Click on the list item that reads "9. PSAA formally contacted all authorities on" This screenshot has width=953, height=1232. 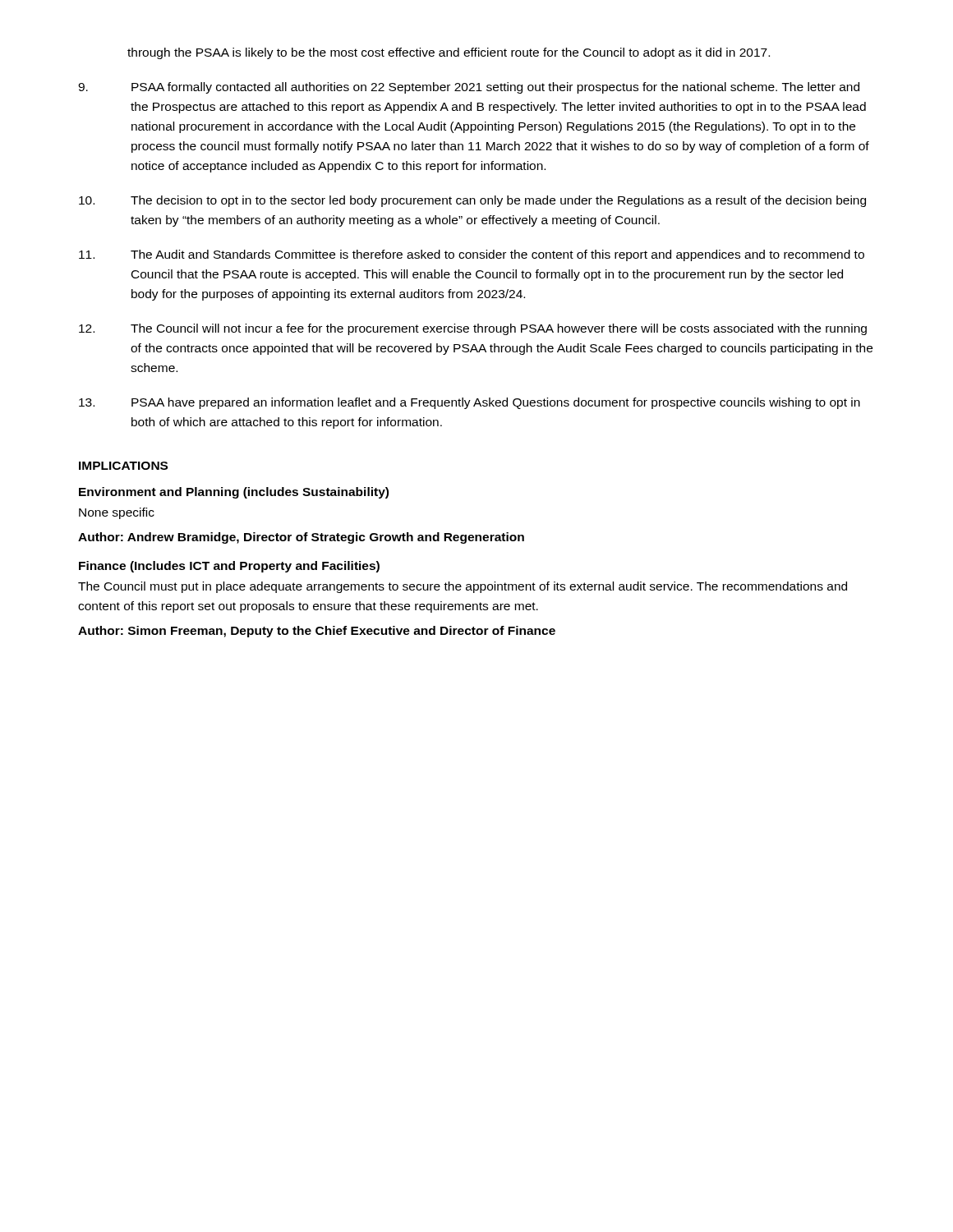click(x=476, y=127)
